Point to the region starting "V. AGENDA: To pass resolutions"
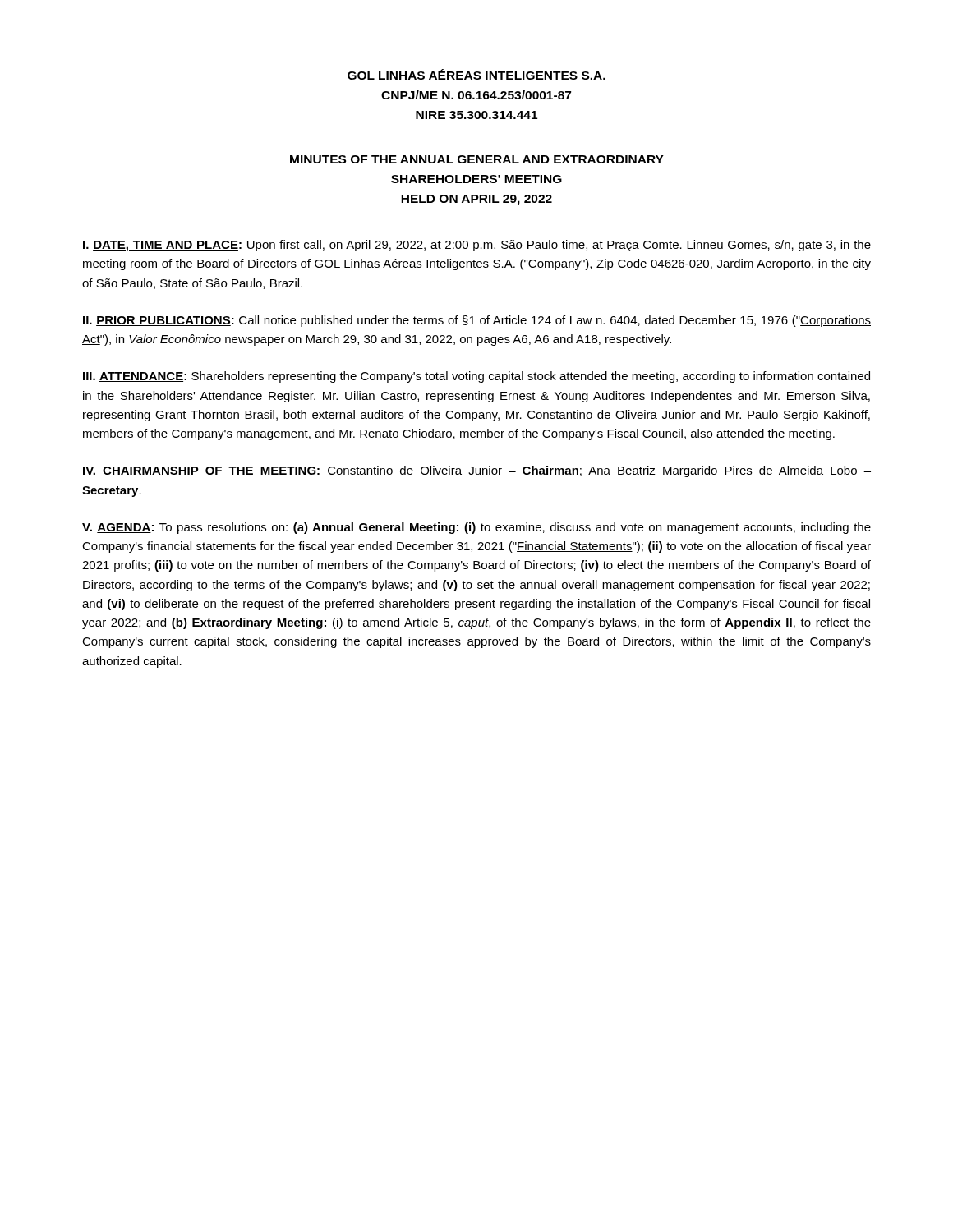Image resolution: width=953 pixels, height=1232 pixels. point(476,594)
